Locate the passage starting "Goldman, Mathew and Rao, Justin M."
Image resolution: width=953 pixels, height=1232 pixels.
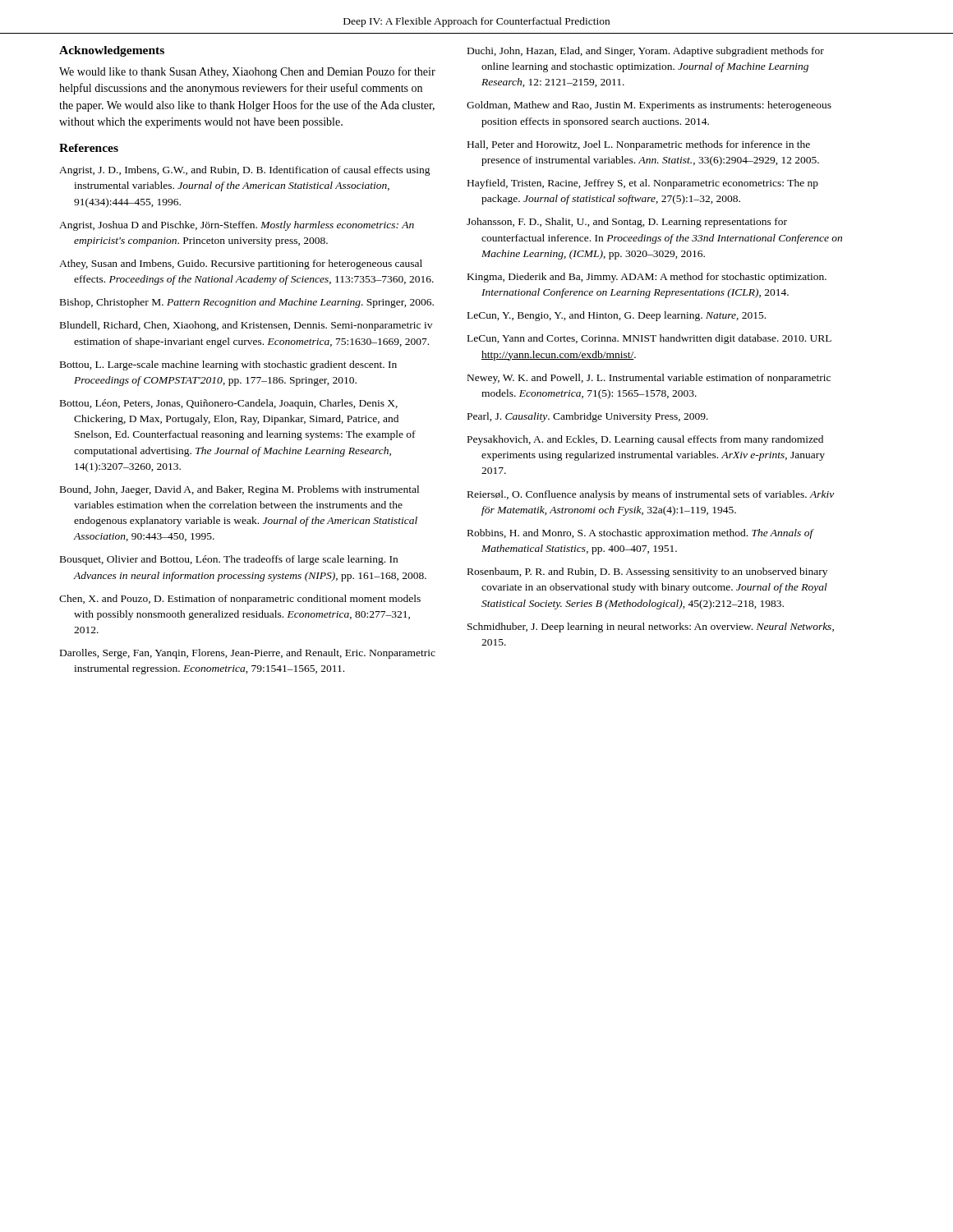649,113
